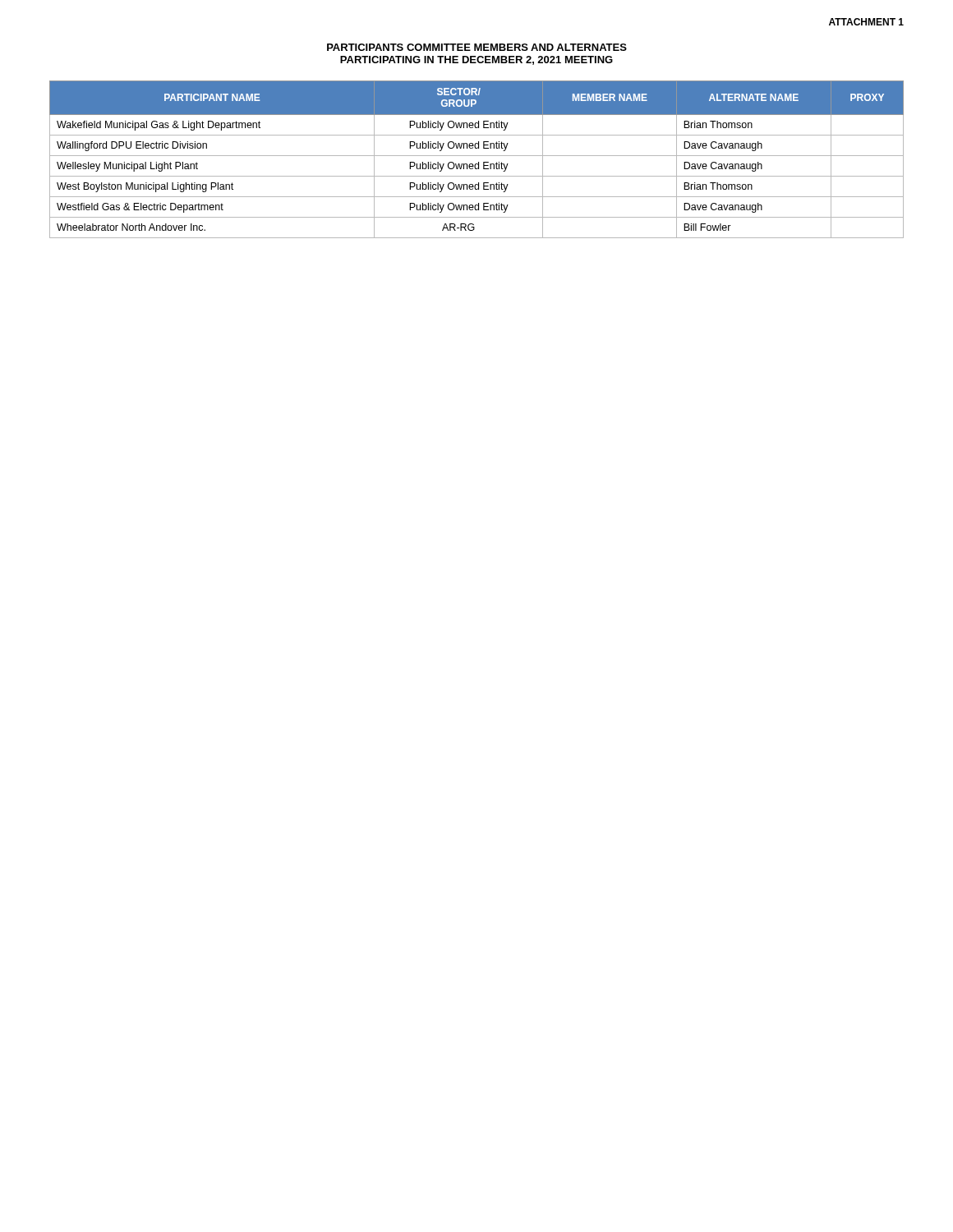Find the table that mentions "Brian Thomson"
The image size is (953, 1232).
pyautogui.click(x=476, y=159)
